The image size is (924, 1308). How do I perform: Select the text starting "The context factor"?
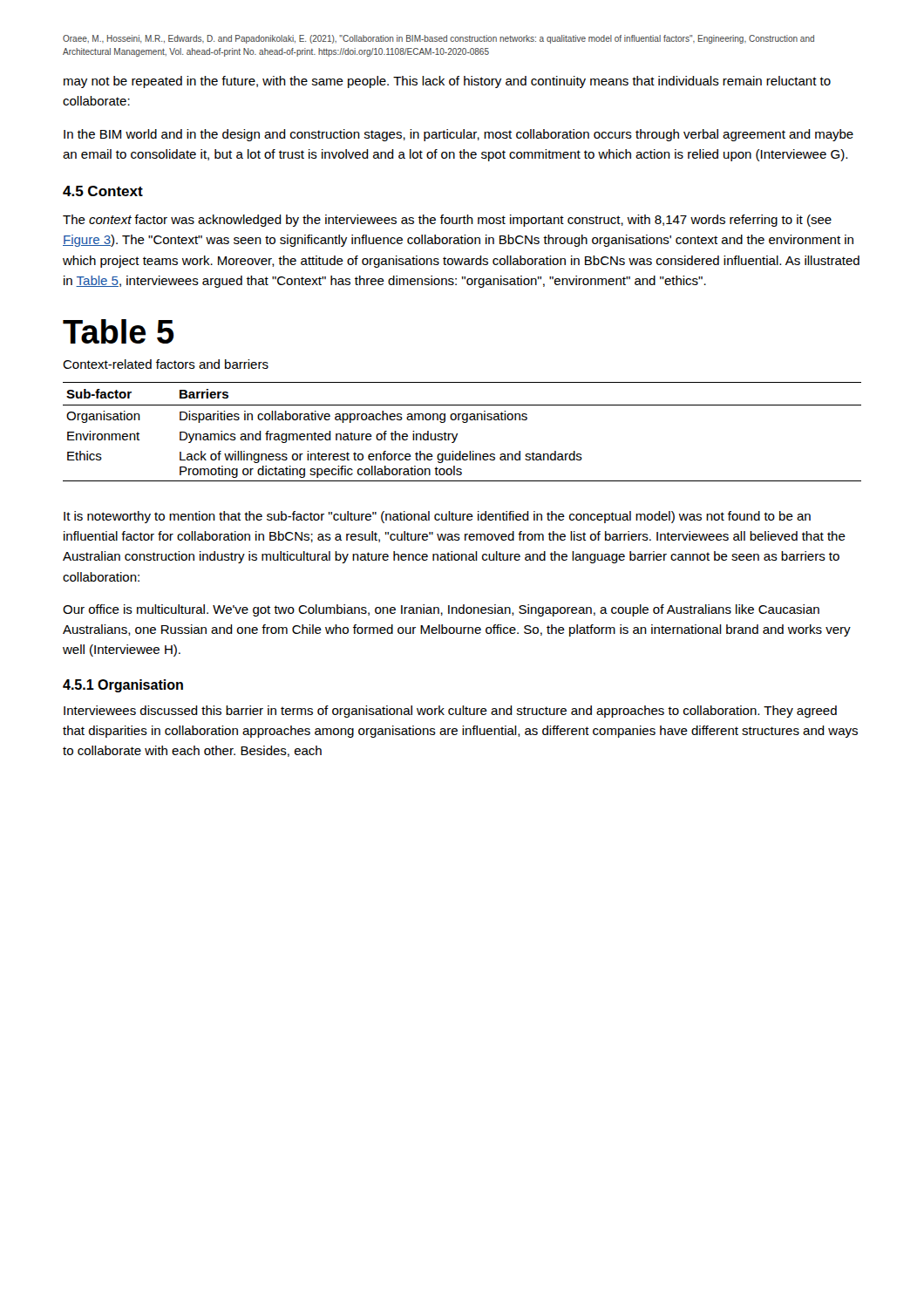click(461, 250)
